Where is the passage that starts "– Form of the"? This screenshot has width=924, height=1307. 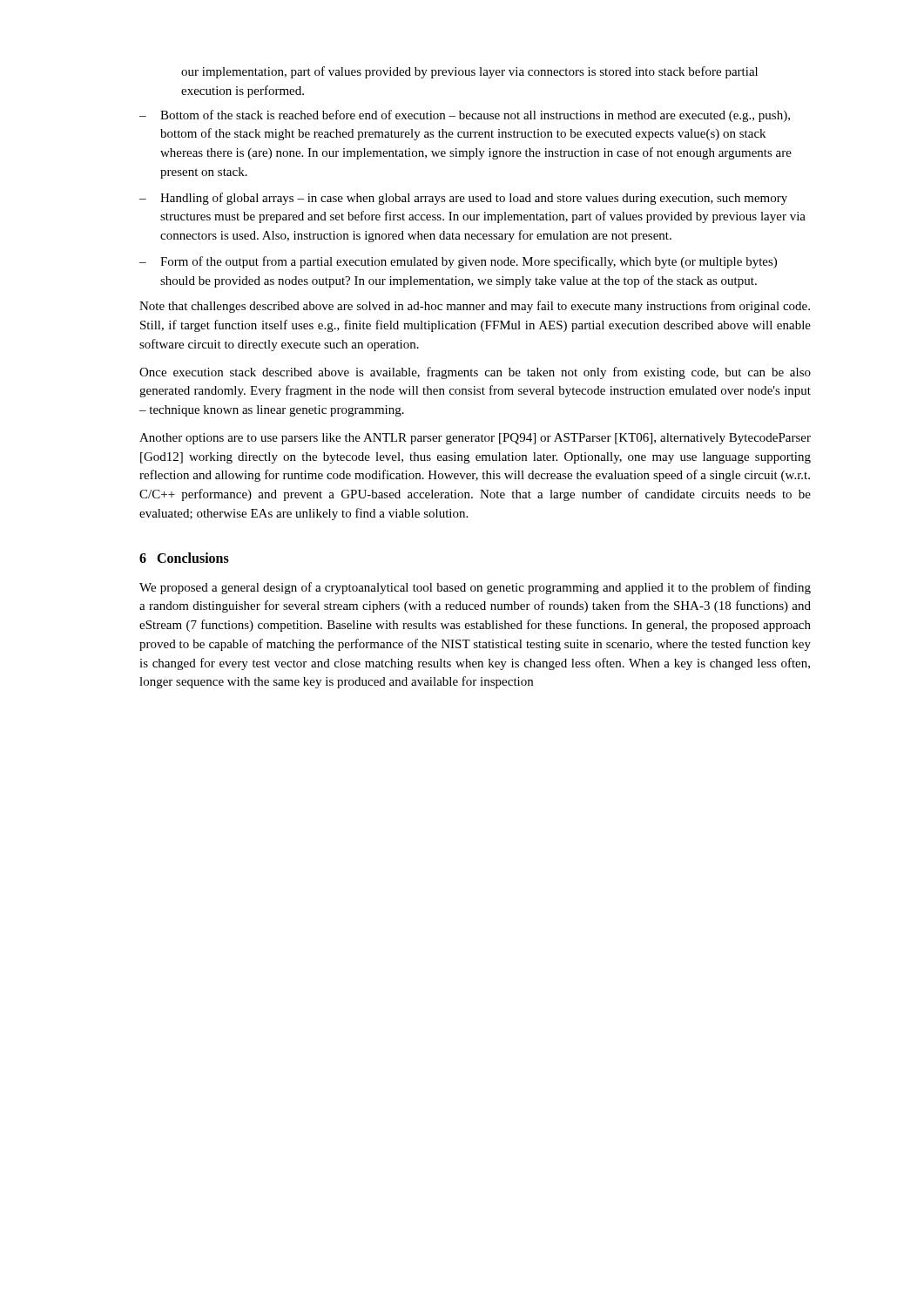475,271
